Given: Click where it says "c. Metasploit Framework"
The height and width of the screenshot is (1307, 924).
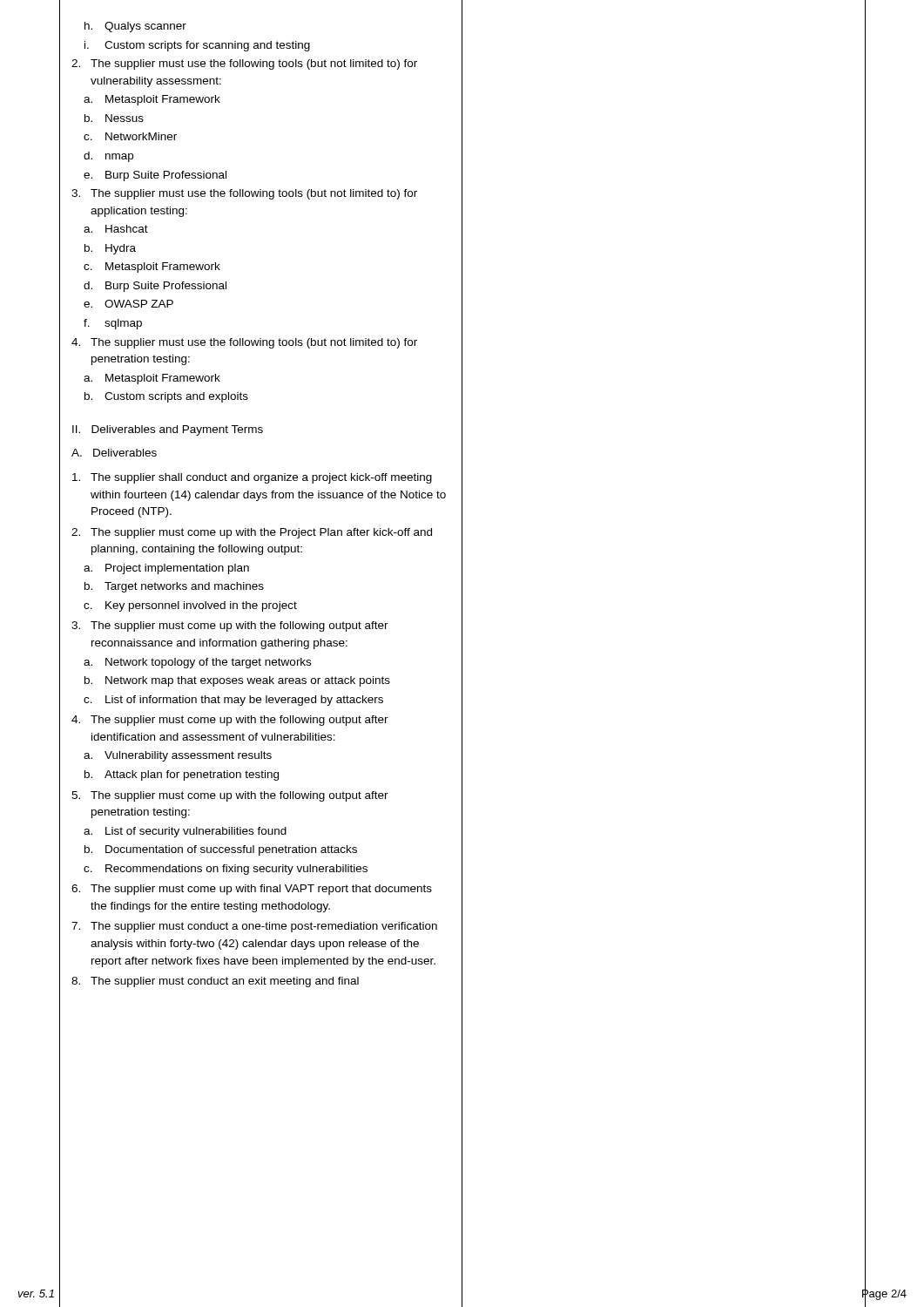Looking at the screenshot, I should [152, 267].
